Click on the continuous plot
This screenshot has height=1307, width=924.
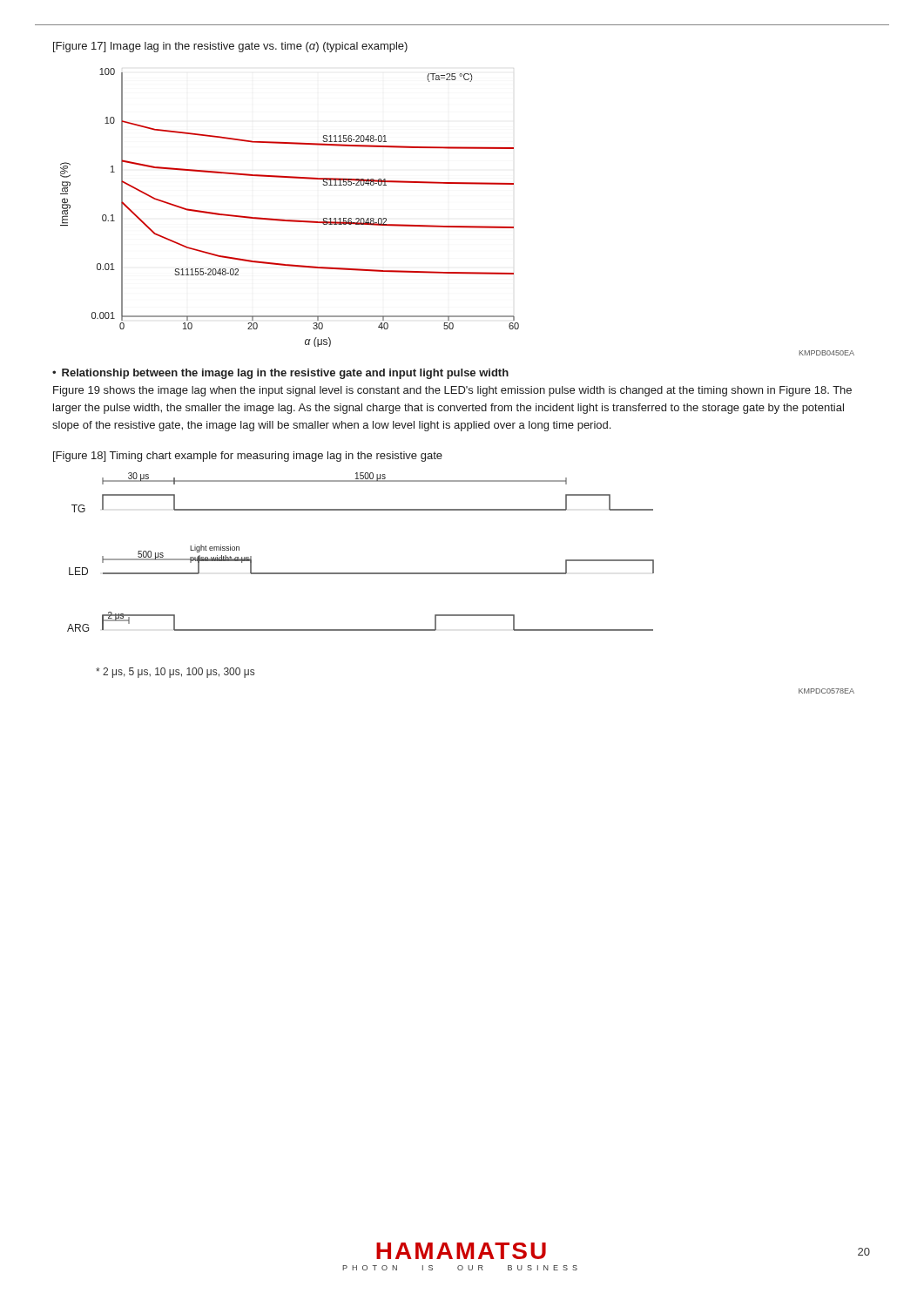pos(462,203)
